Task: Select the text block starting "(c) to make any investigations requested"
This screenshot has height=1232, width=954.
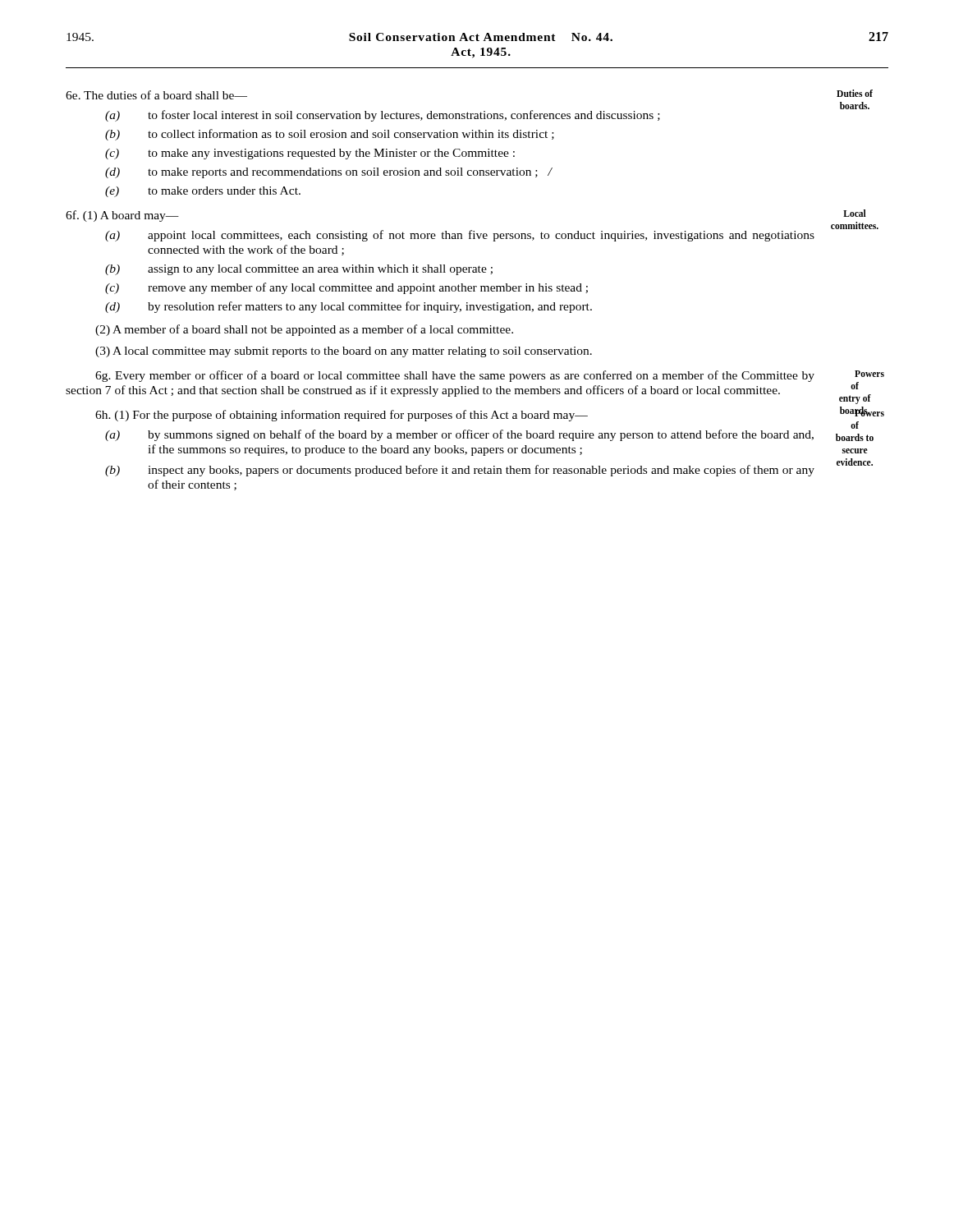Action: click(460, 153)
